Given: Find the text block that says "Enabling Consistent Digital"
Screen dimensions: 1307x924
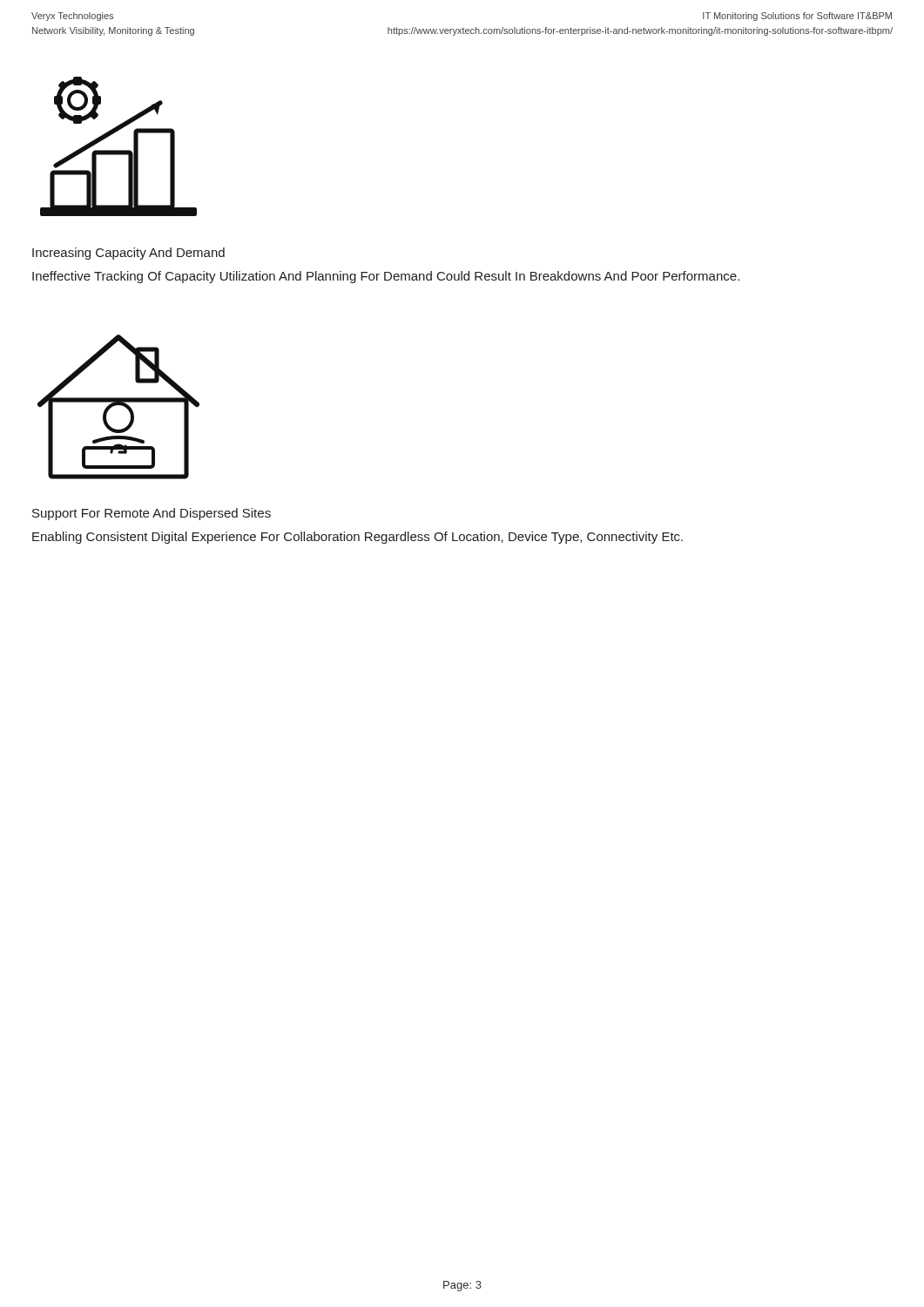Looking at the screenshot, I should coord(358,536).
